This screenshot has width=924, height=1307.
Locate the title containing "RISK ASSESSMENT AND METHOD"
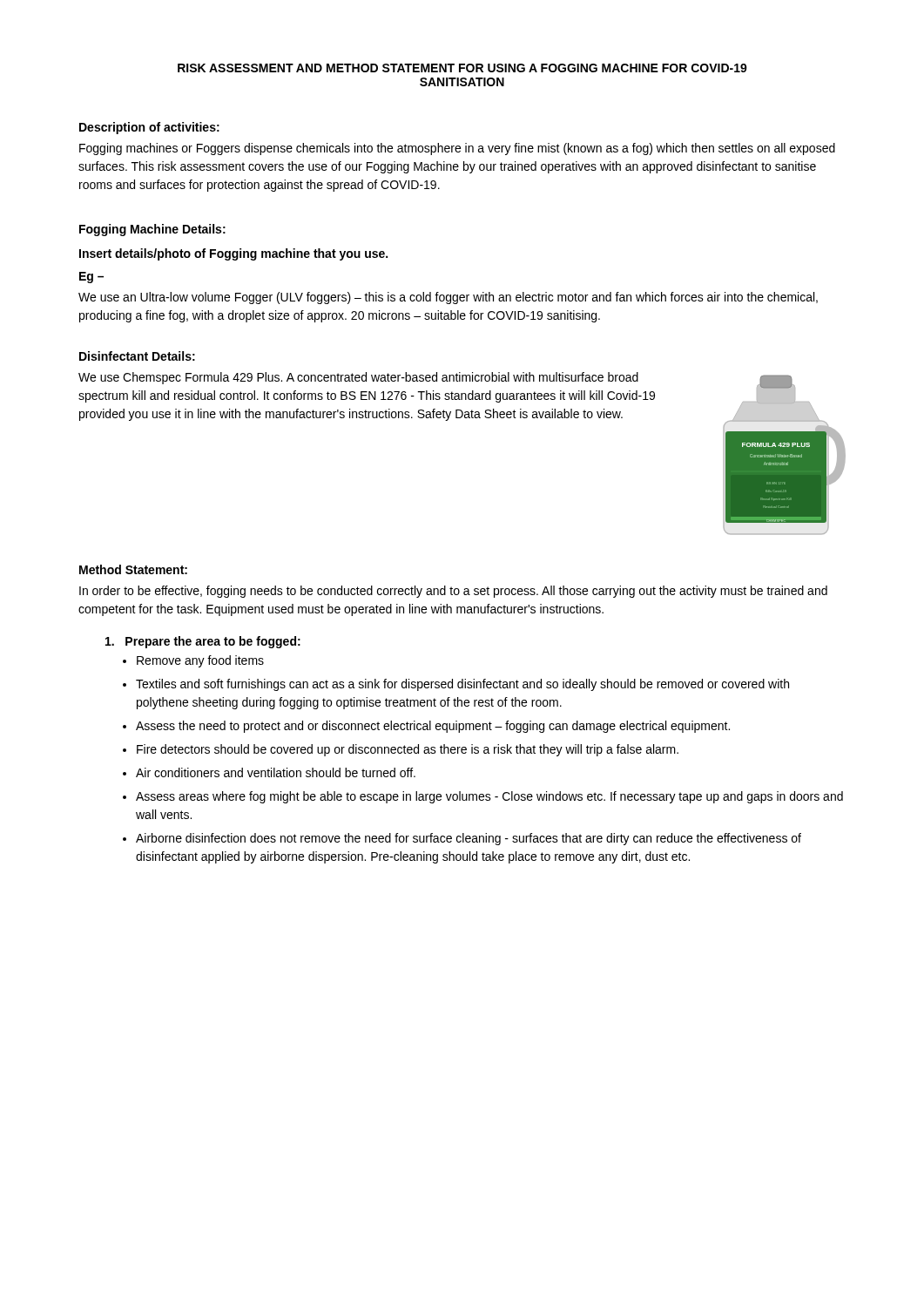pyautogui.click(x=462, y=75)
